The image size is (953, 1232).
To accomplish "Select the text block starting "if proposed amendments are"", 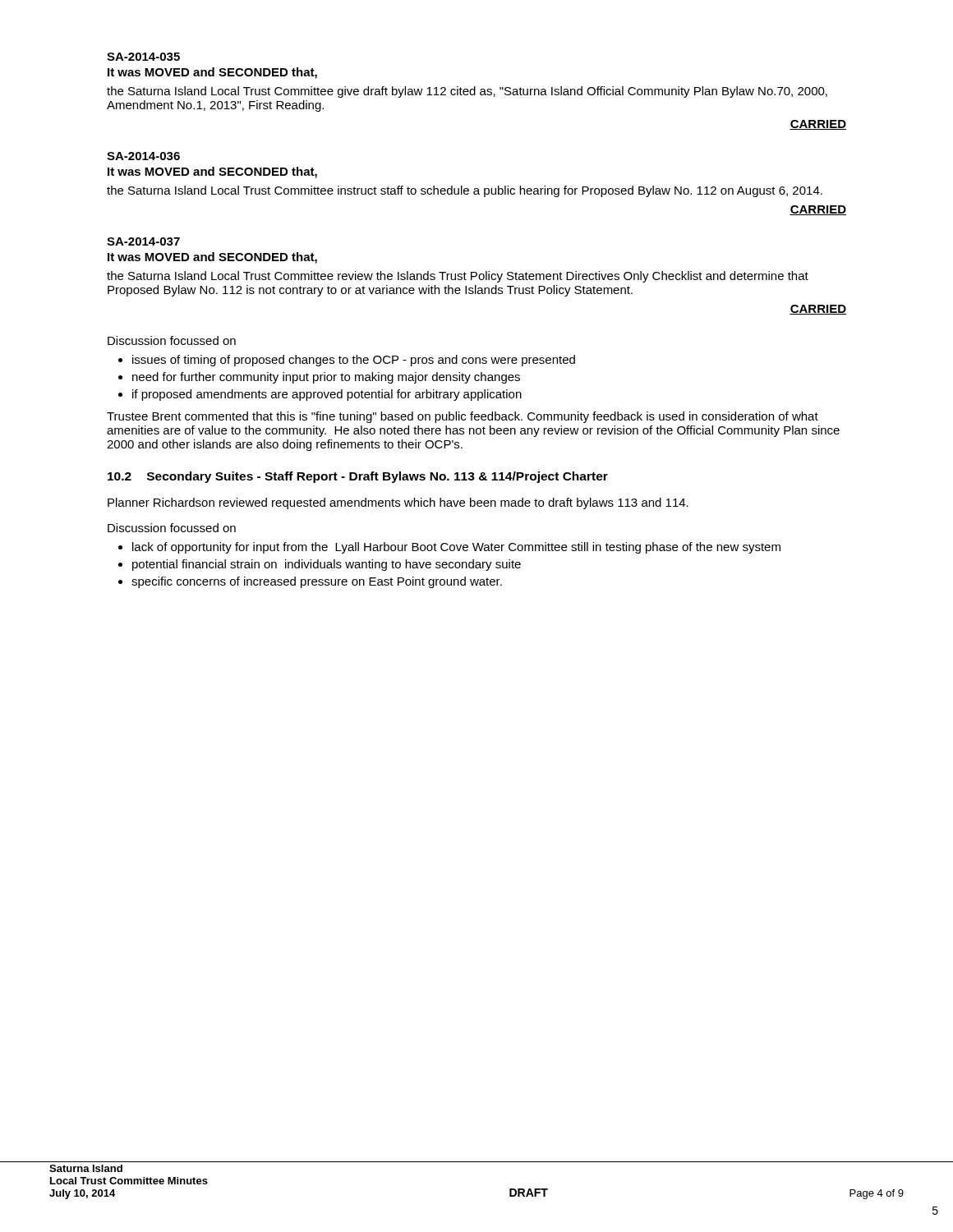I will (327, 394).
